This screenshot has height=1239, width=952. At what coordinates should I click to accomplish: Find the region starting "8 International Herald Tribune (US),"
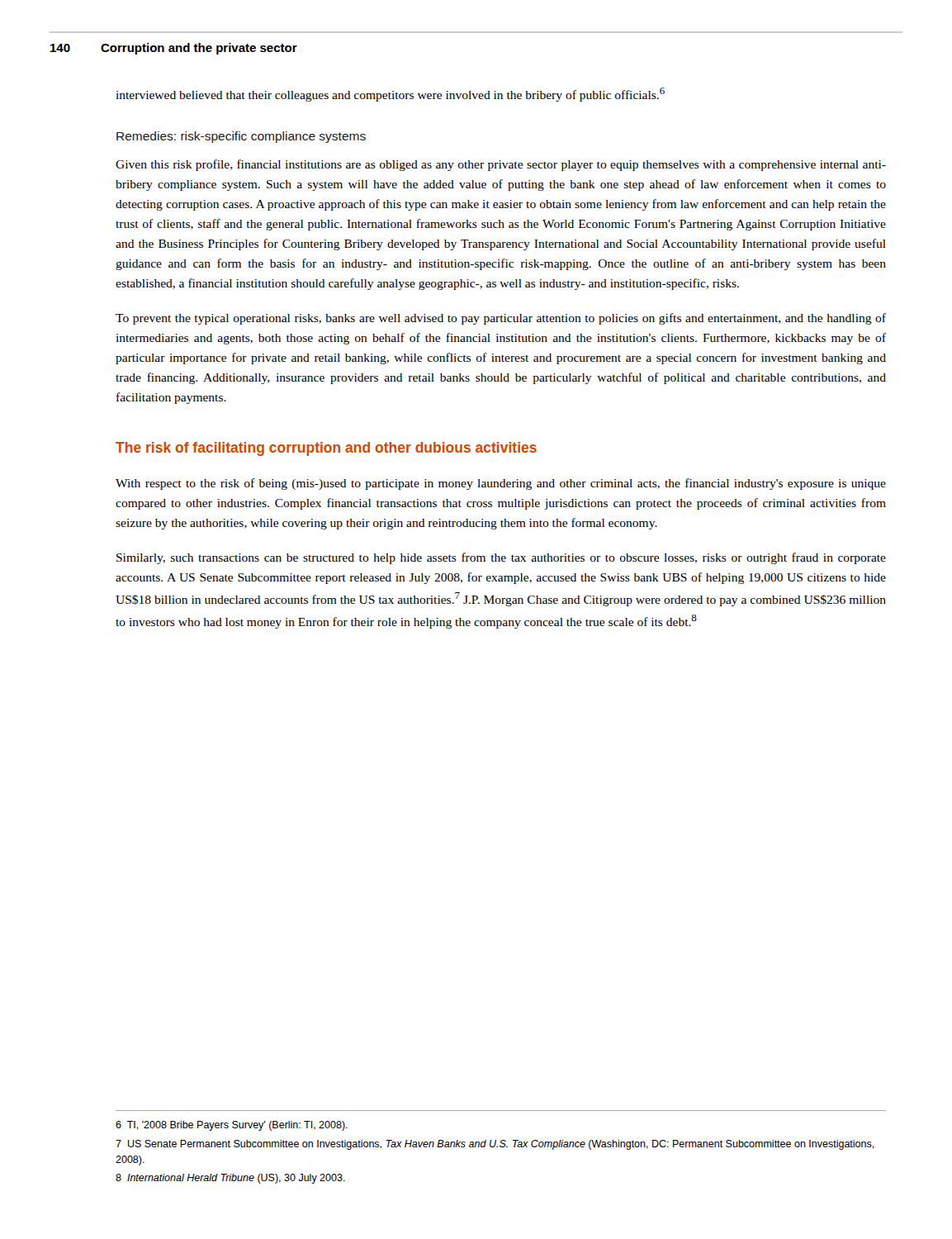tap(231, 1178)
